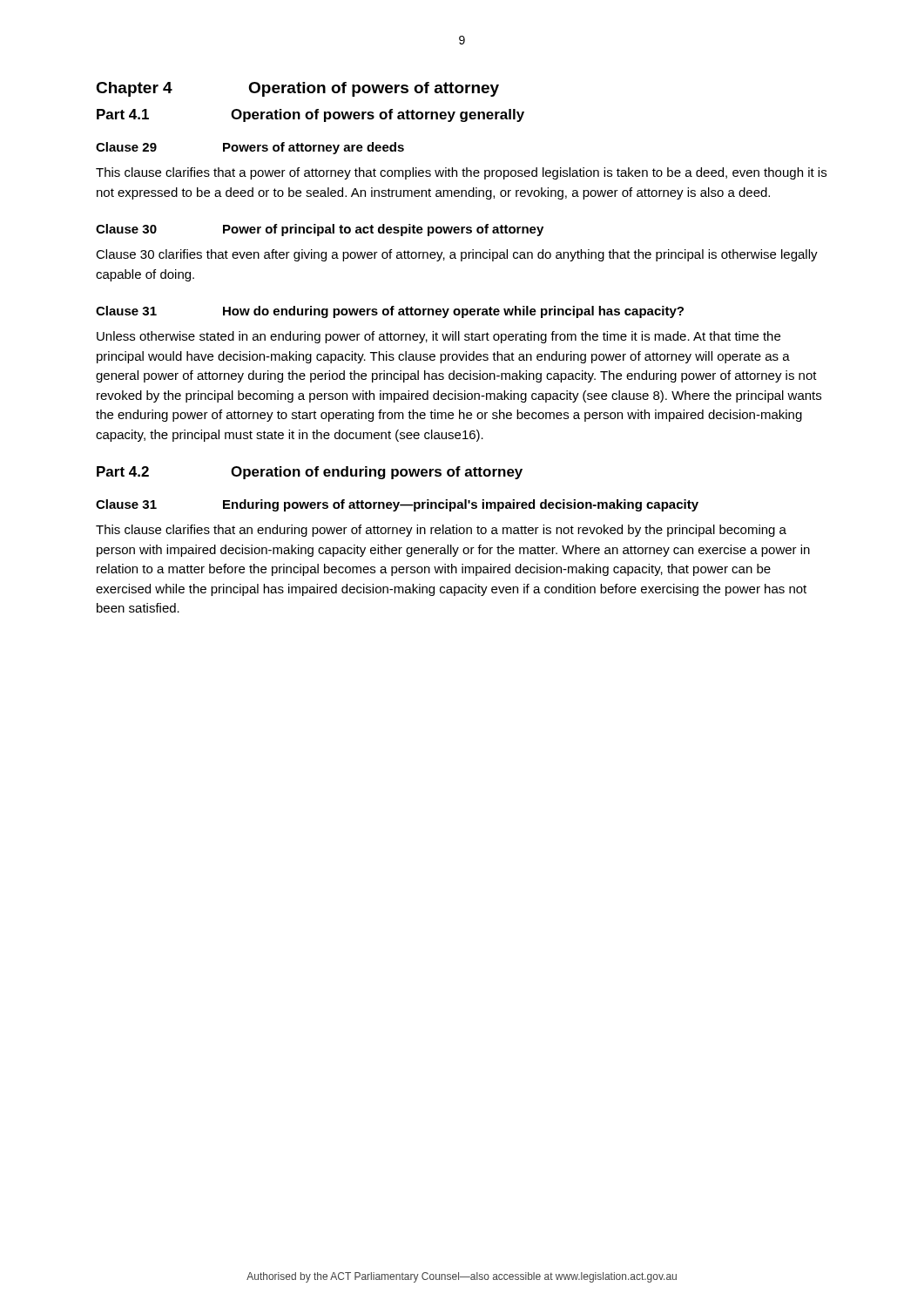Locate the passage starting "Part 4.1 Operation of powers of"
This screenshot has width=924, height=1307.
coord(310,115)
